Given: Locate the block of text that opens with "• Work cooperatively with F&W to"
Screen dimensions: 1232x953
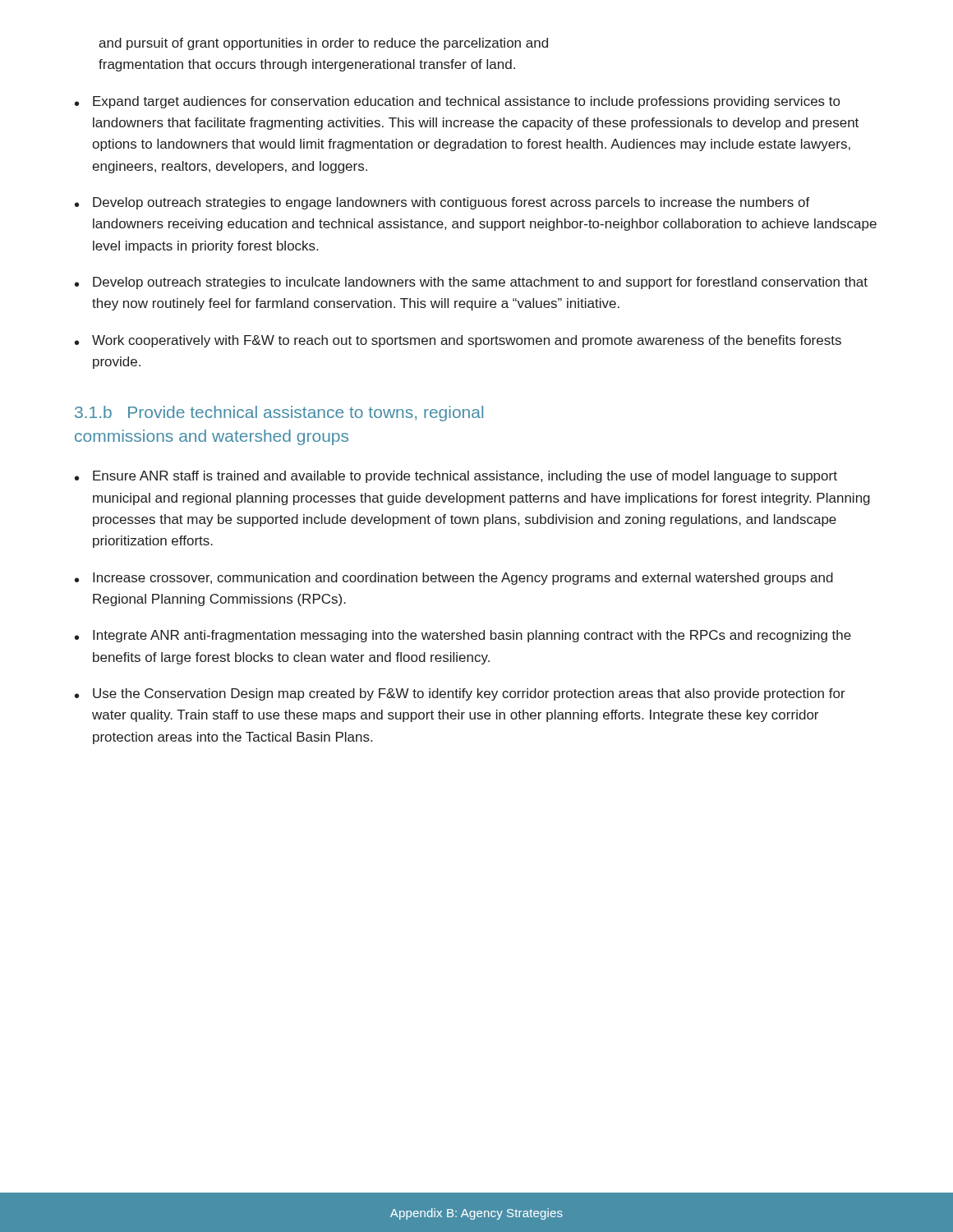Looking at the screenshot, I should (476, 352).
